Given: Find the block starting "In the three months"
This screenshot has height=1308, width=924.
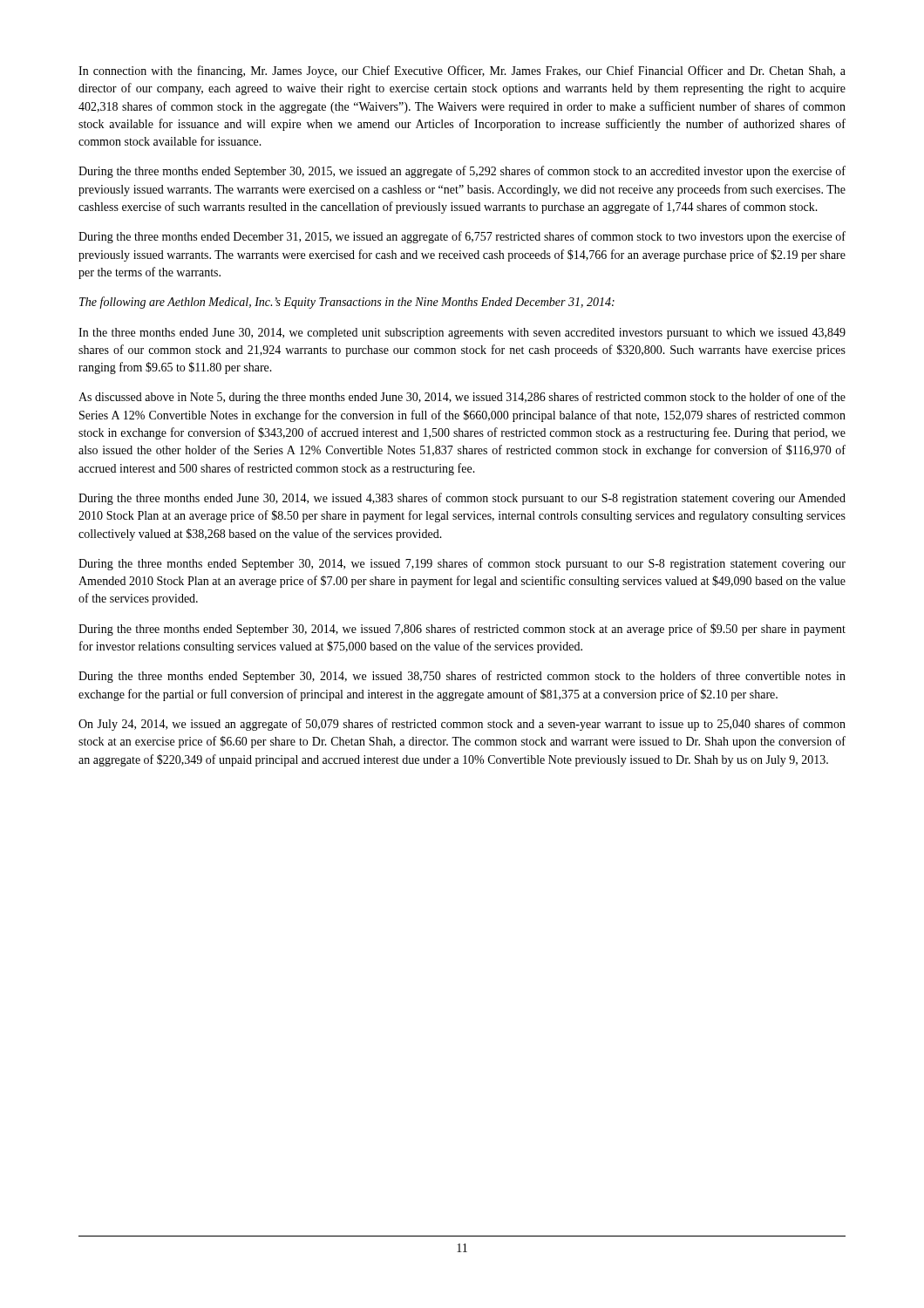Looking at the screenshot, I should pyautogui.click(x=462, y=350).
